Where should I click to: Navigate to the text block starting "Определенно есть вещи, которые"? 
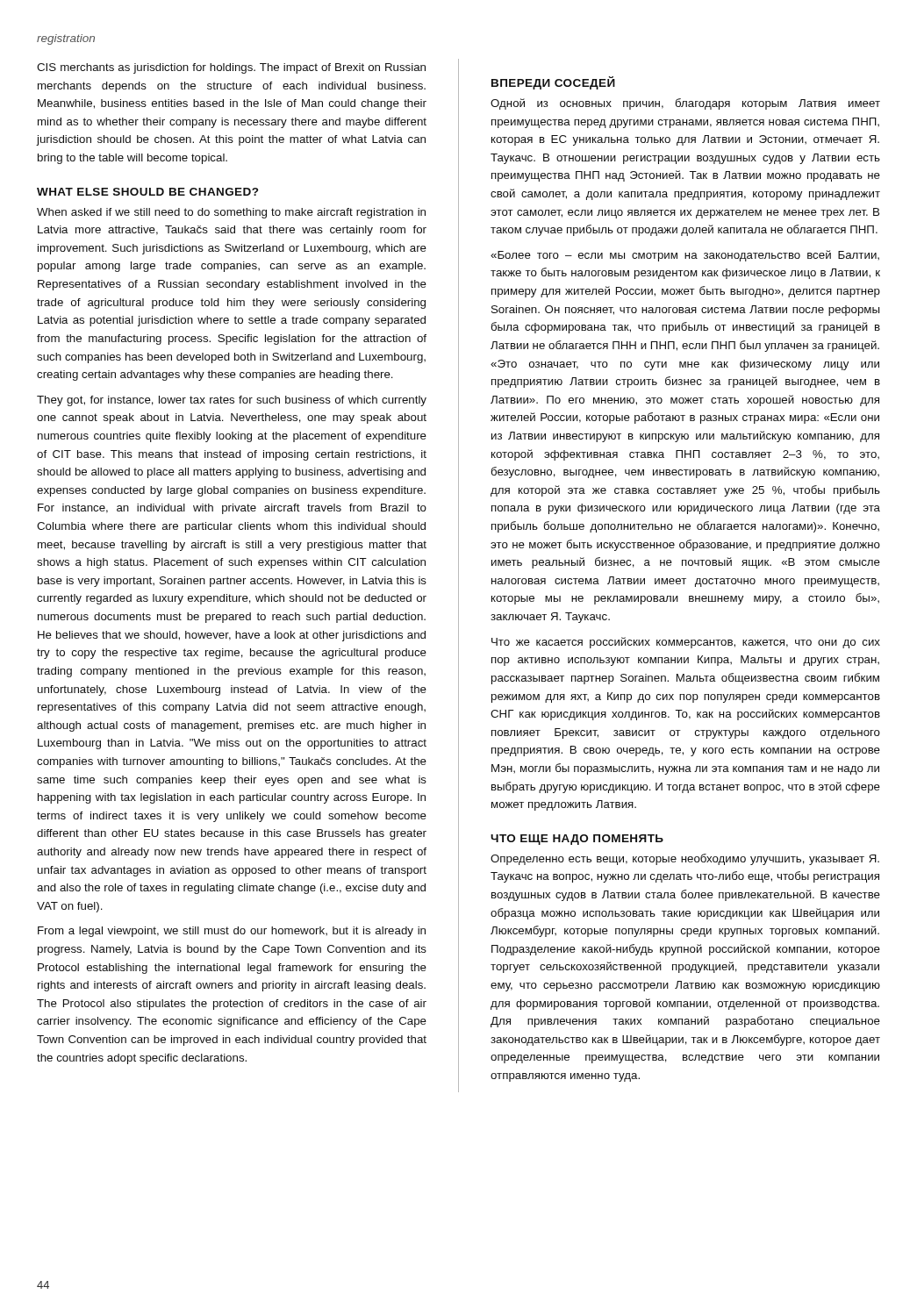click(685, 967)
